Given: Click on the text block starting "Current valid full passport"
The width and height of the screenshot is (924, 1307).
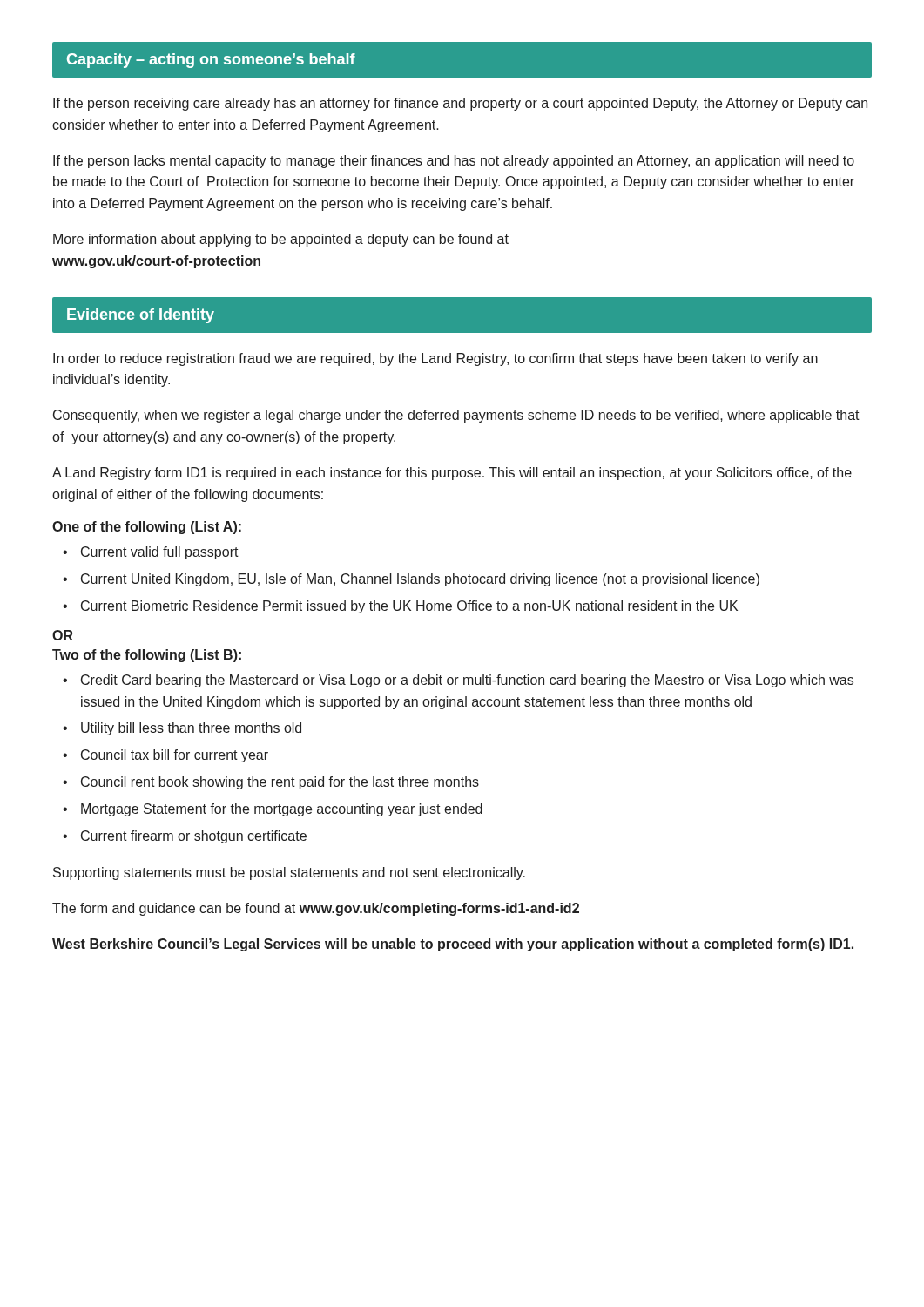Looking at the screenshot, I should 159,552.
